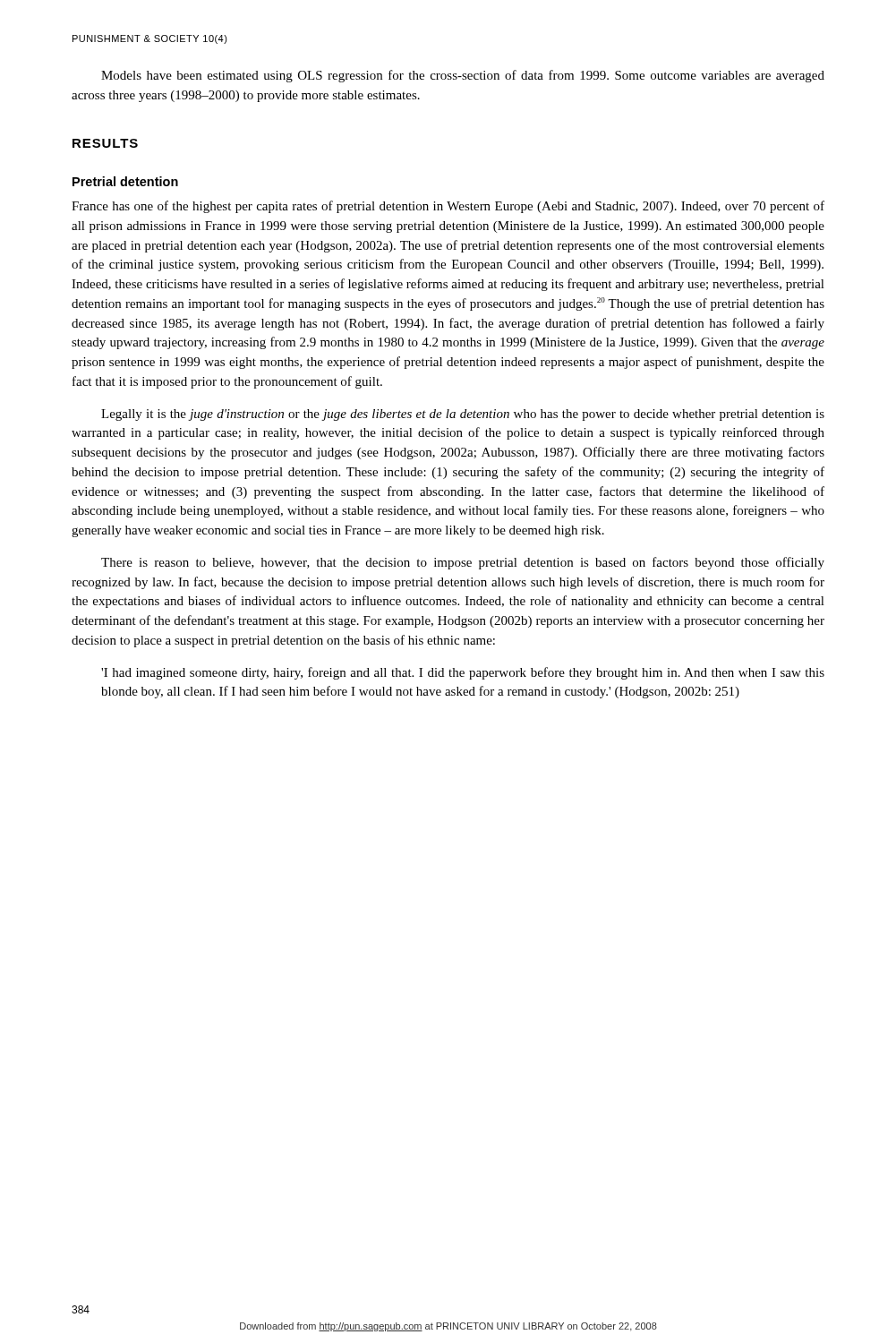Click on the text block starting "Legally it is the juge d'instruction"
Image resolution: width=896 pixels, height=1343 pixels.
pos(448,472)
